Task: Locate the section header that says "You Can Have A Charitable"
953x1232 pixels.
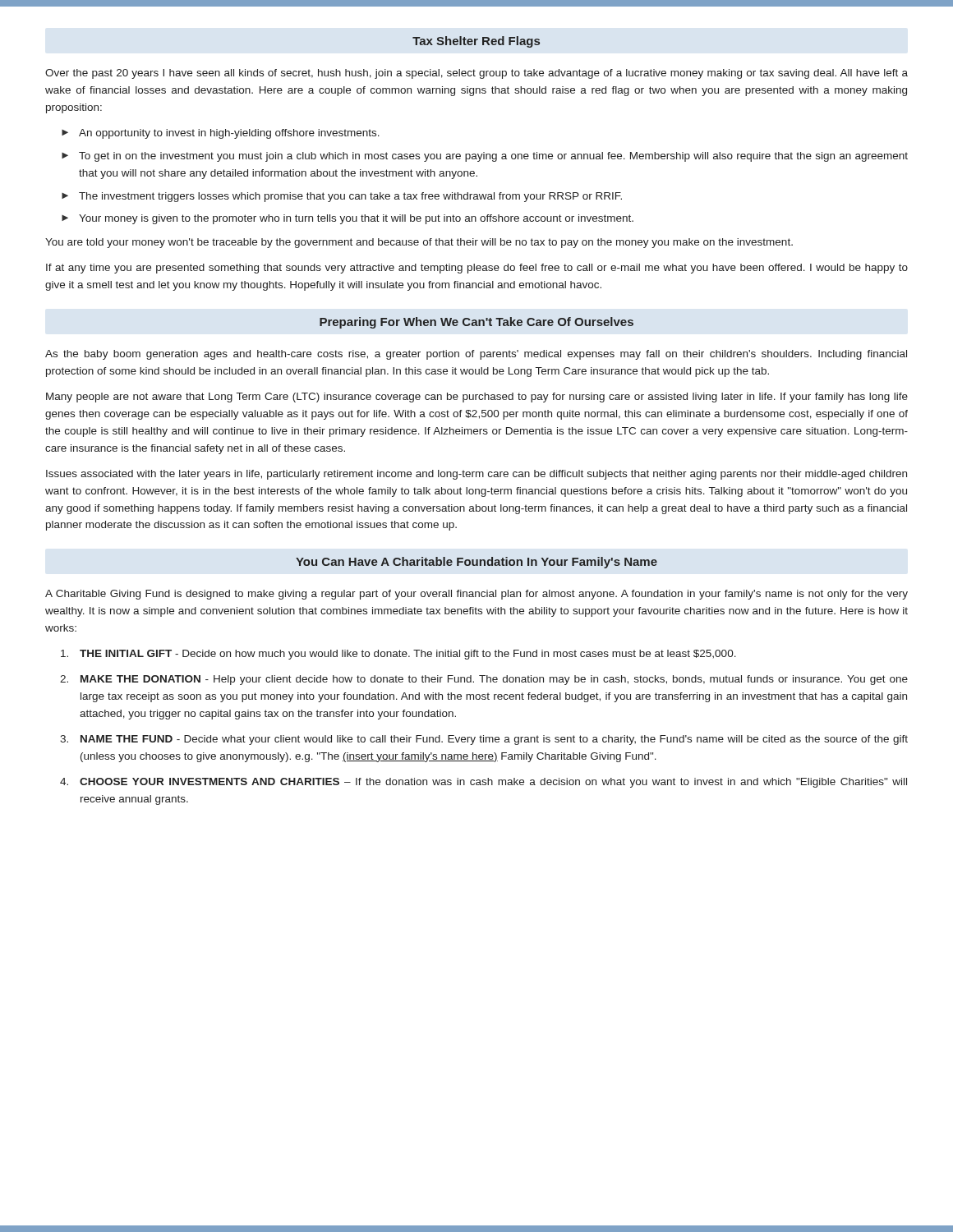Action: (x=476, y=562)
